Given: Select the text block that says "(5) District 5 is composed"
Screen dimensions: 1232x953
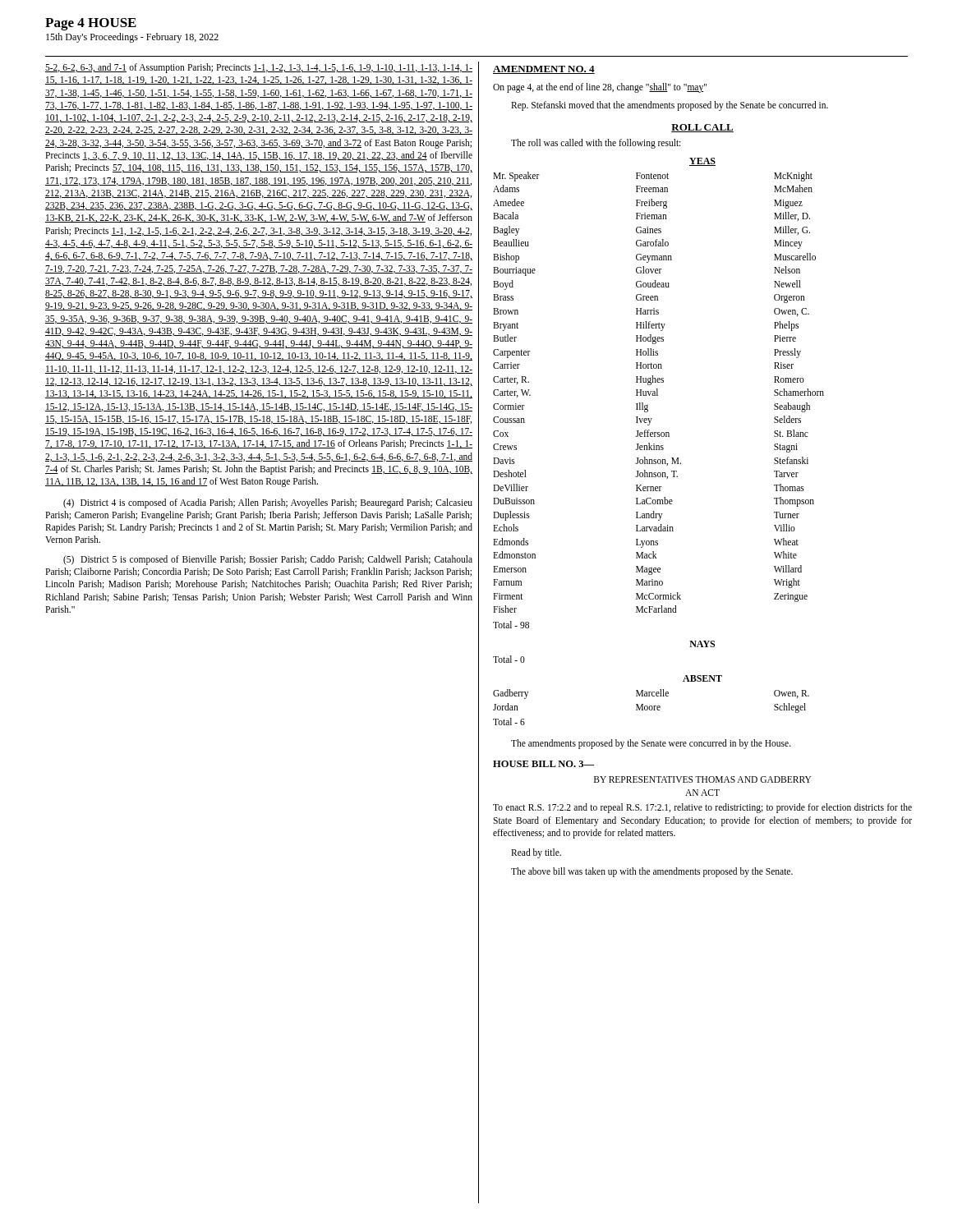Looking at the screenshot, I should [x=259, y=584].
